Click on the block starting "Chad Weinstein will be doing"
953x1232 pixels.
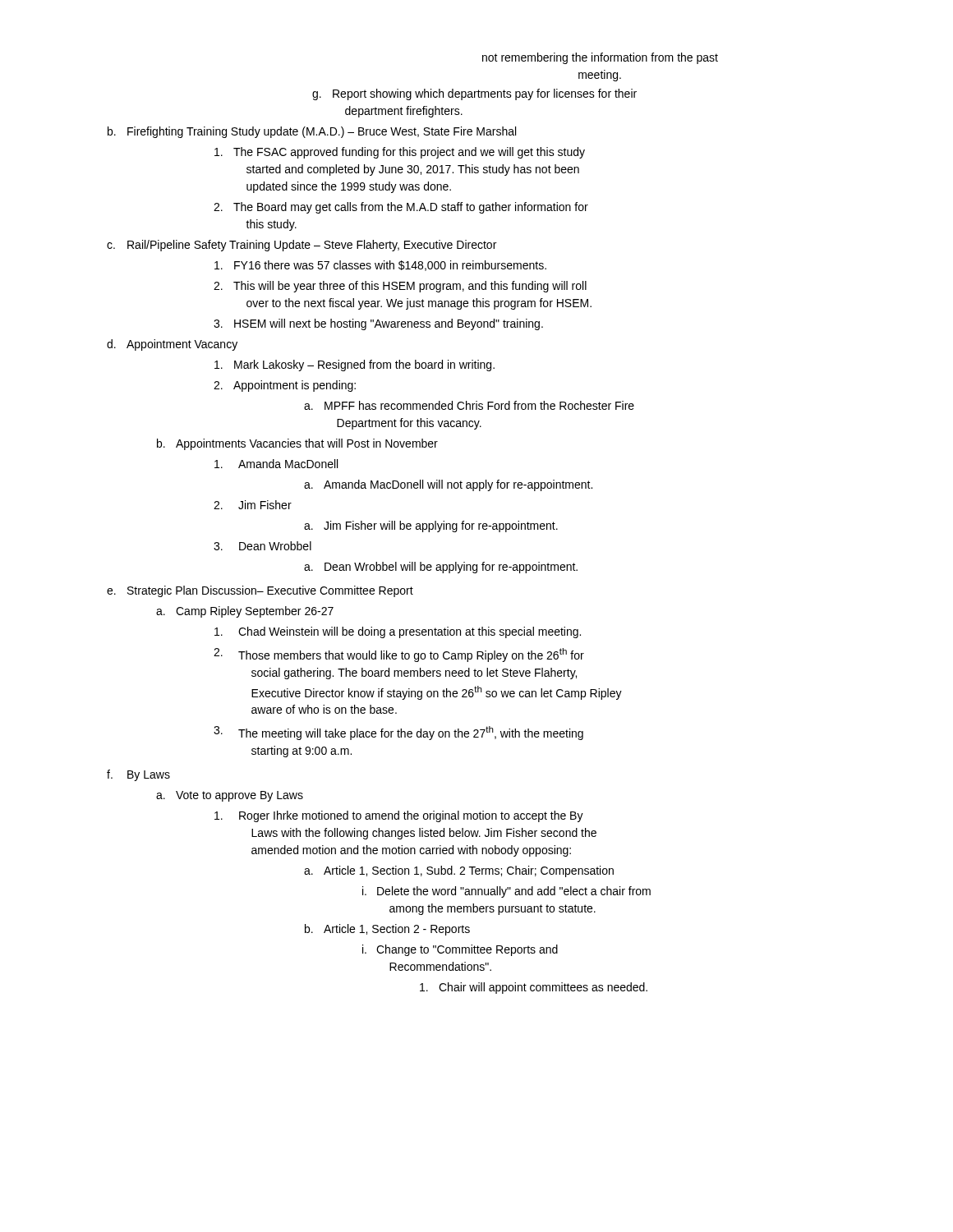tap(398, 632)
